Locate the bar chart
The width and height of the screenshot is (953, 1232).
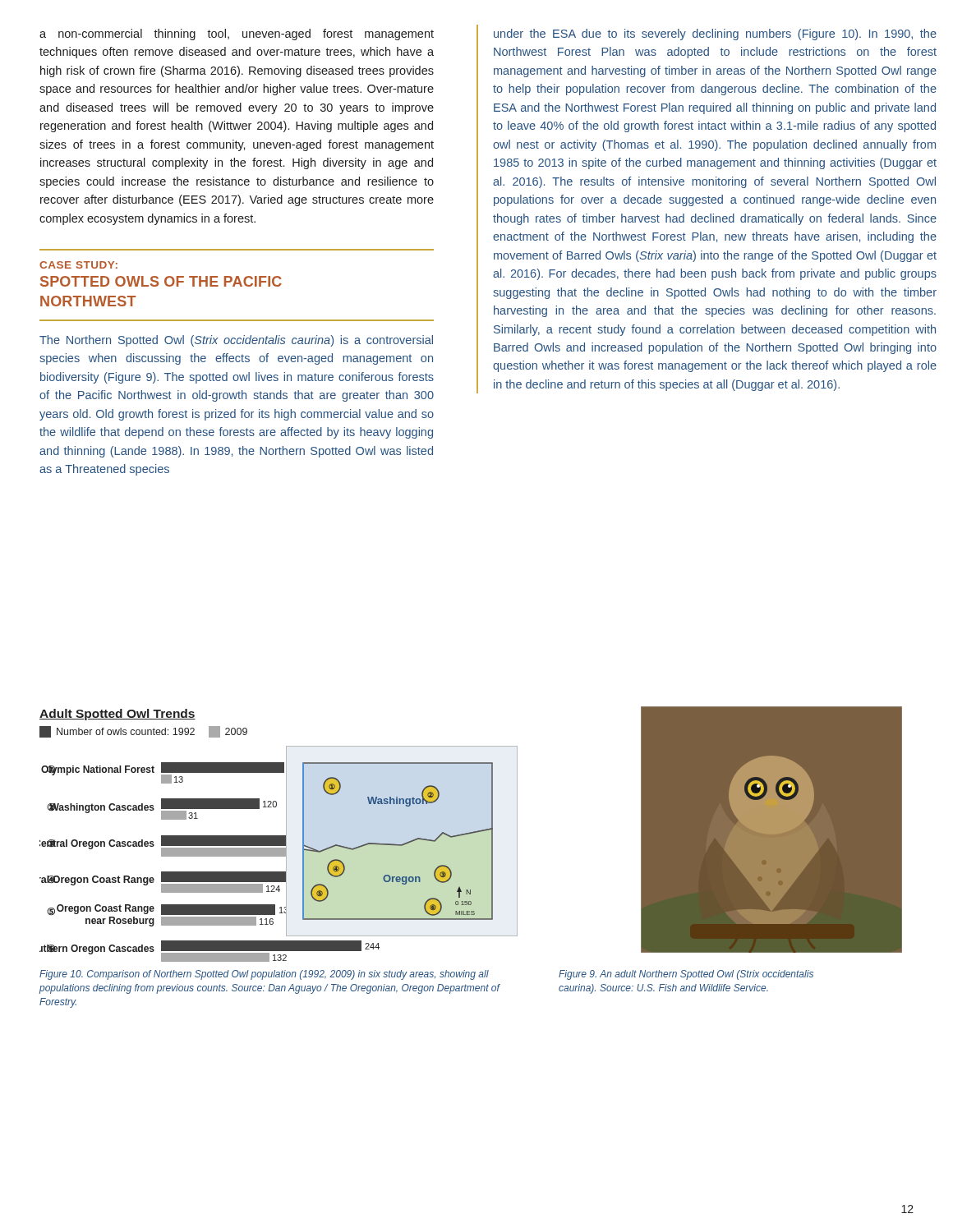pos(286,843)
